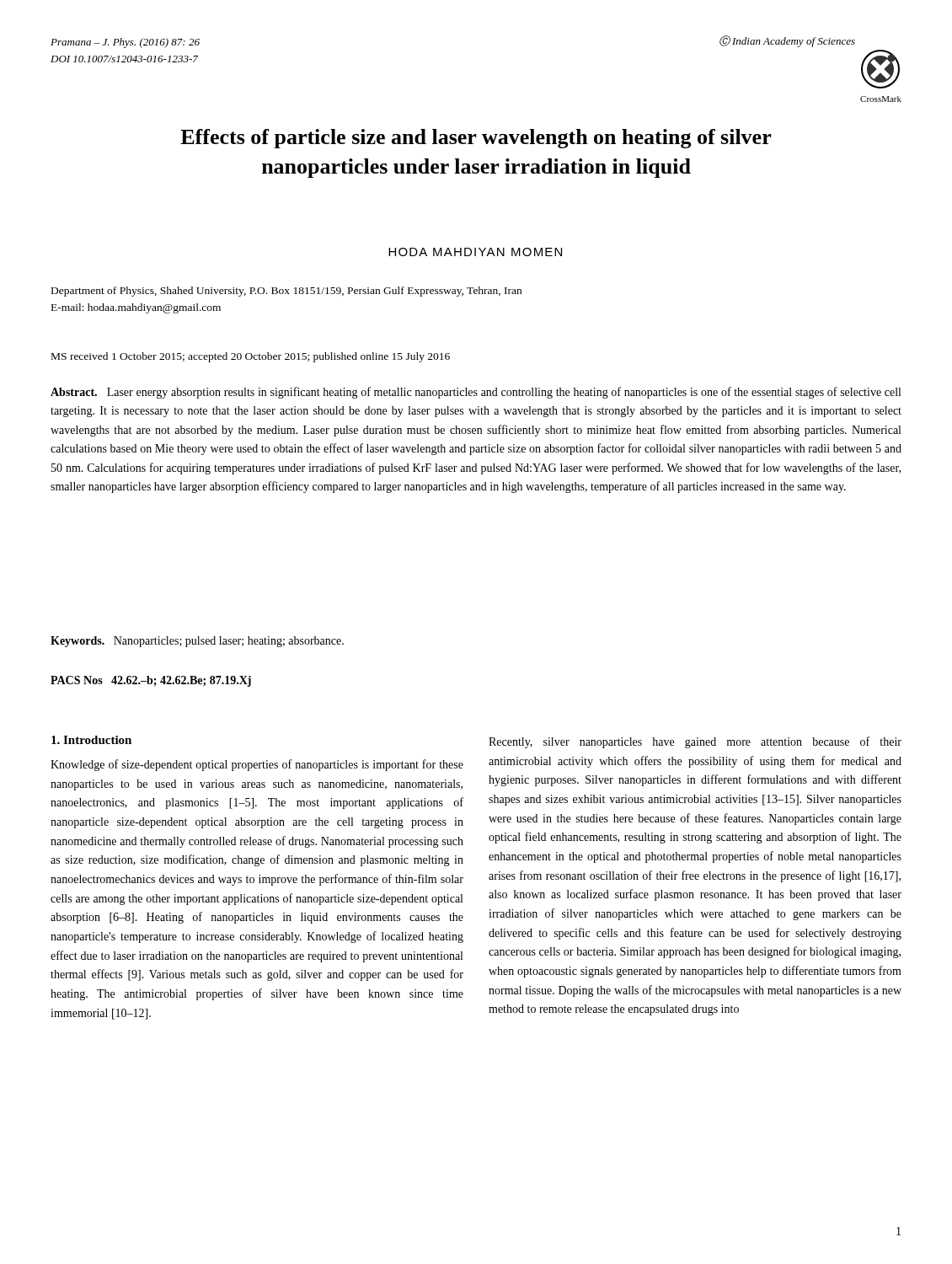Find the logo

(881, 76)
